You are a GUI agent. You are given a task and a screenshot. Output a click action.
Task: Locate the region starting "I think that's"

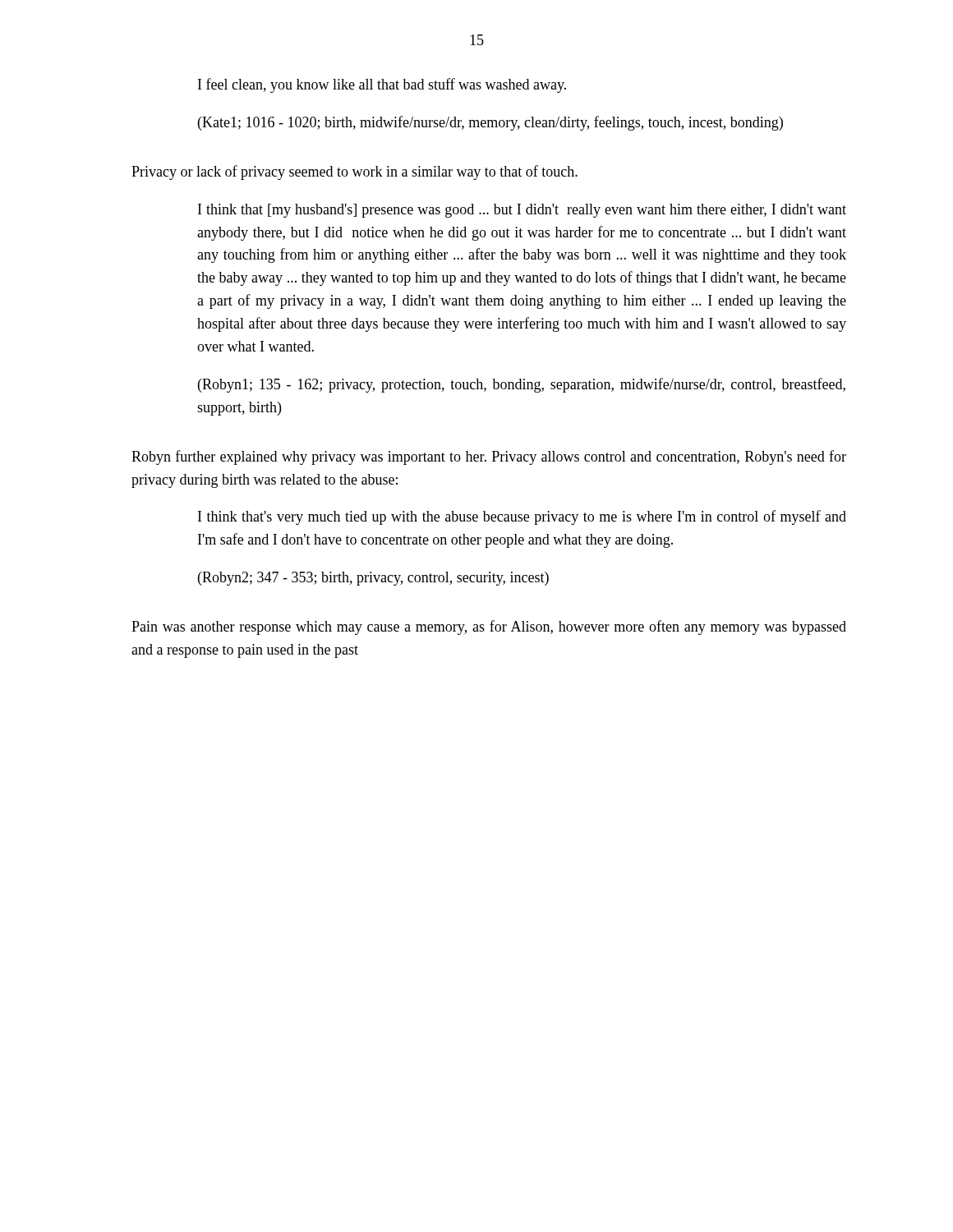coord(522,528)
